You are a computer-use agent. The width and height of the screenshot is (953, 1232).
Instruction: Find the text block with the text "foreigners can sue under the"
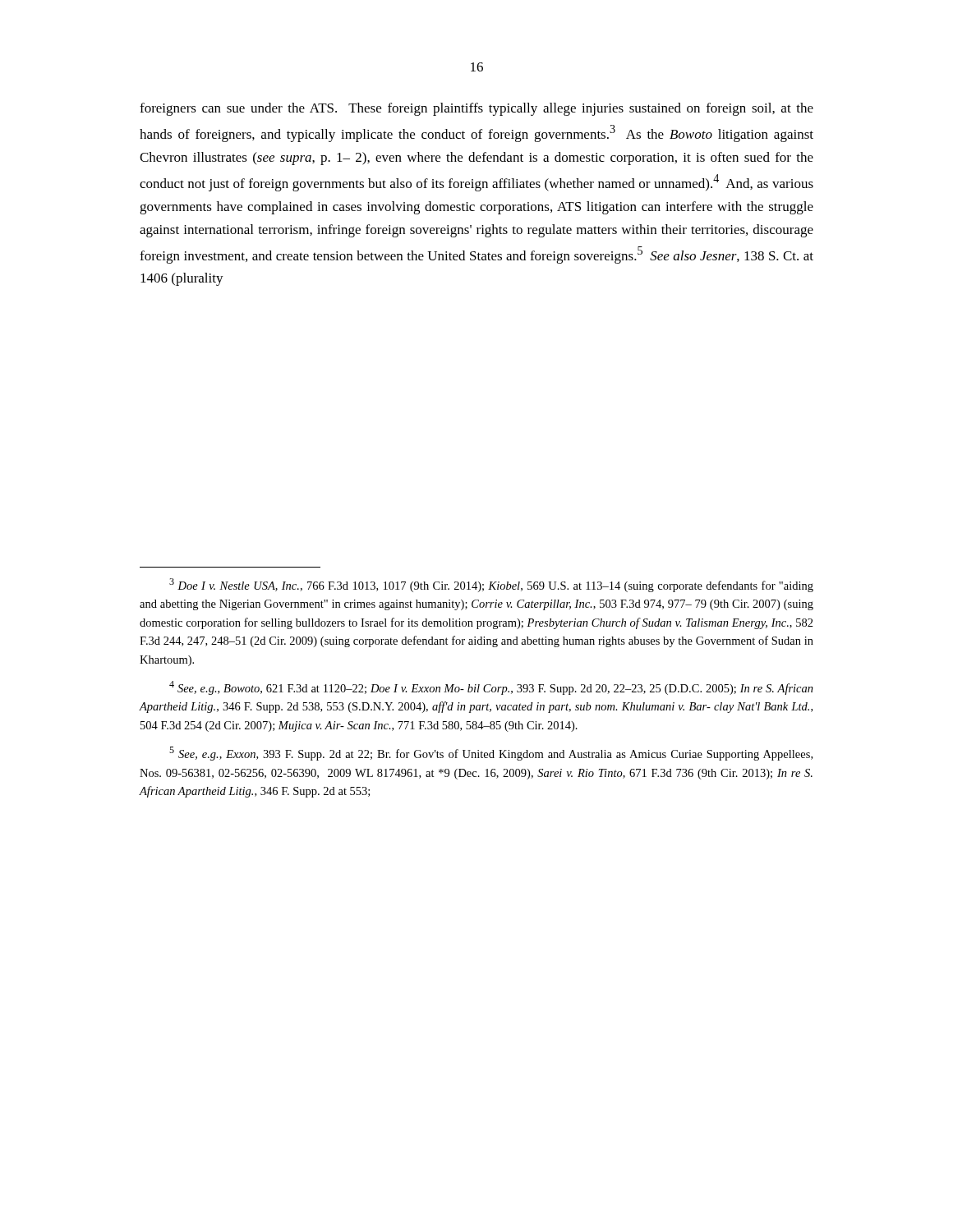tap(476, 193)
